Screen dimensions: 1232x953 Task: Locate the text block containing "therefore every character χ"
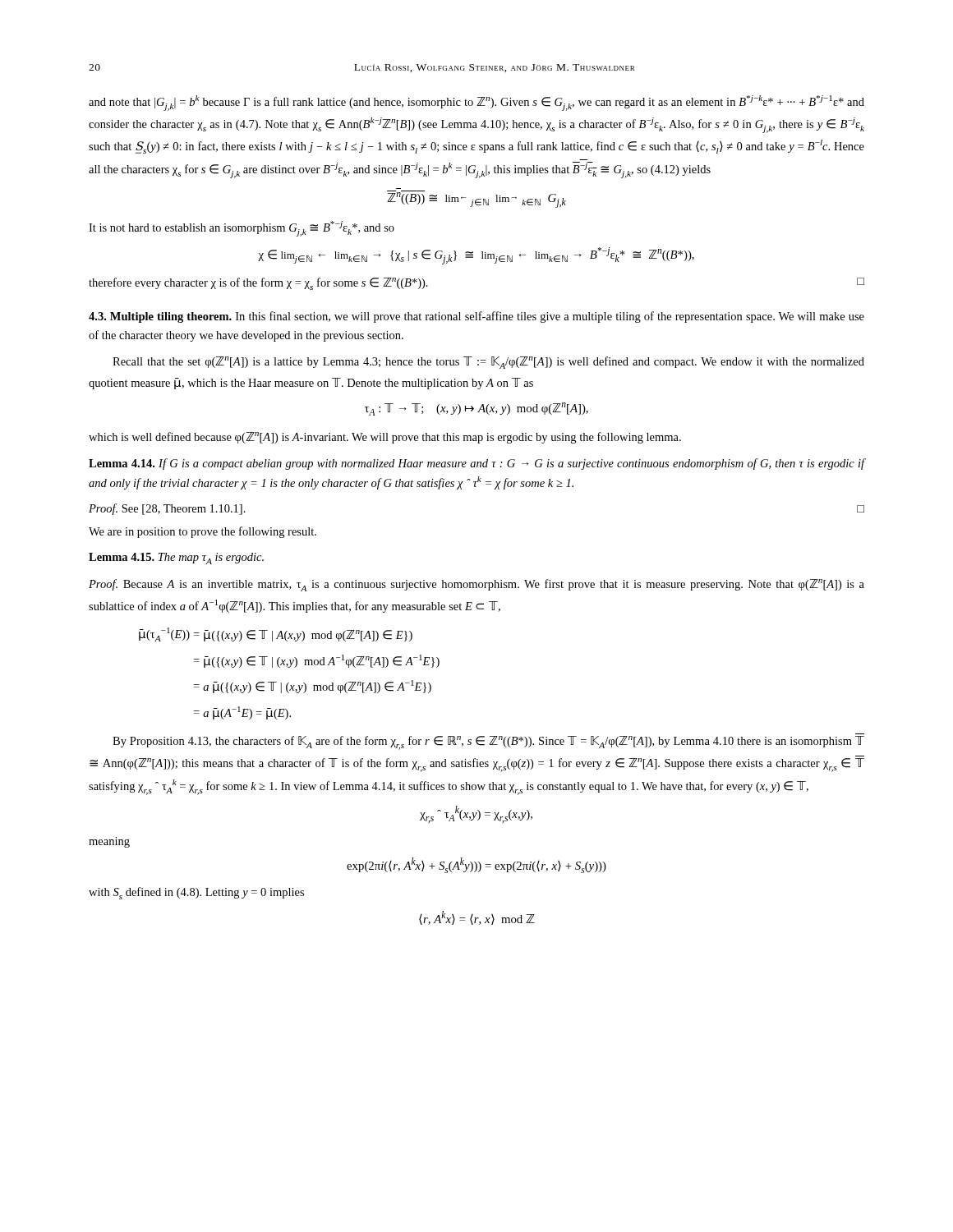tap(254, 284)
